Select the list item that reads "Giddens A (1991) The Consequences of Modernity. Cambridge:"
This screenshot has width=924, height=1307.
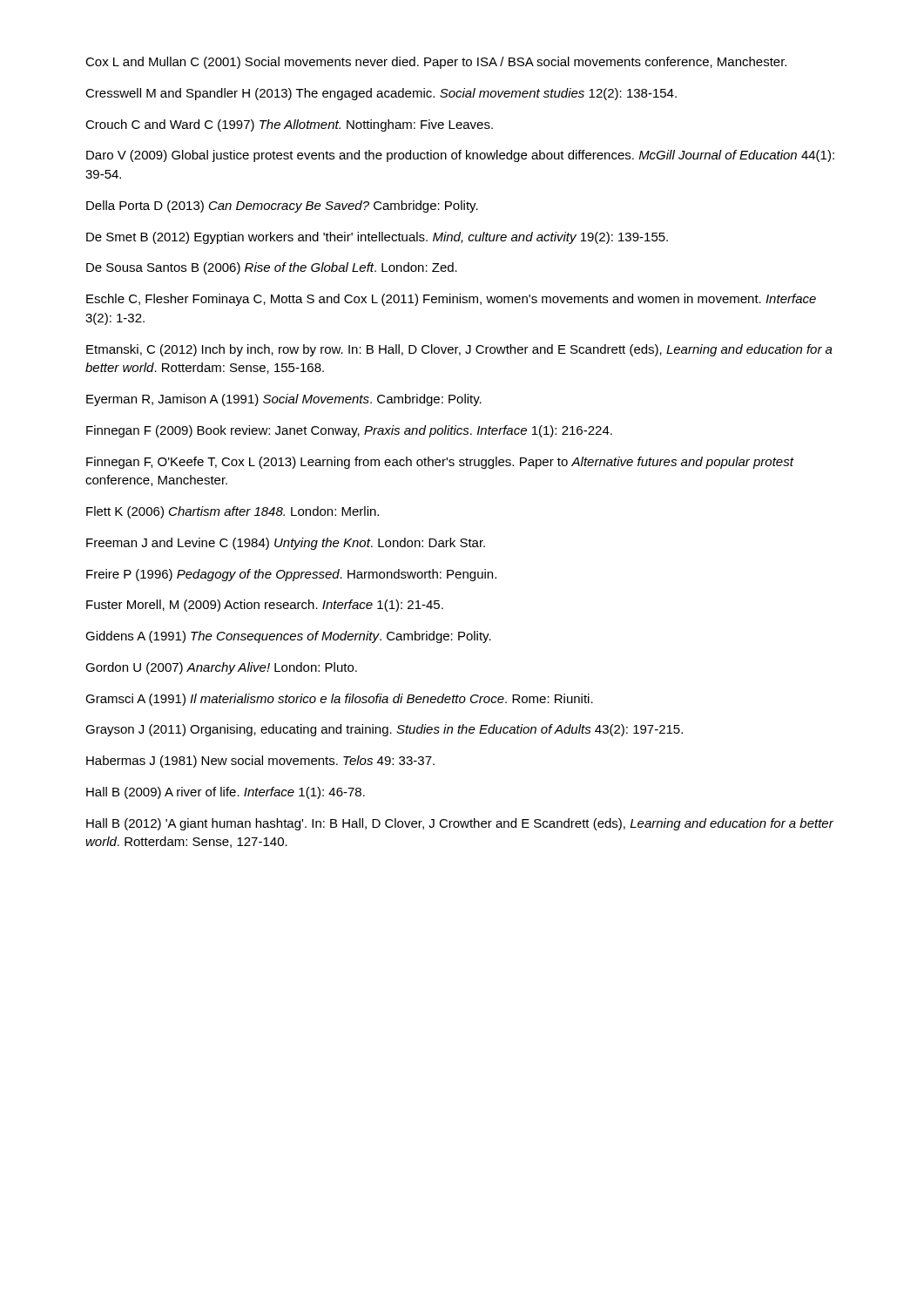tap(289, 636)
